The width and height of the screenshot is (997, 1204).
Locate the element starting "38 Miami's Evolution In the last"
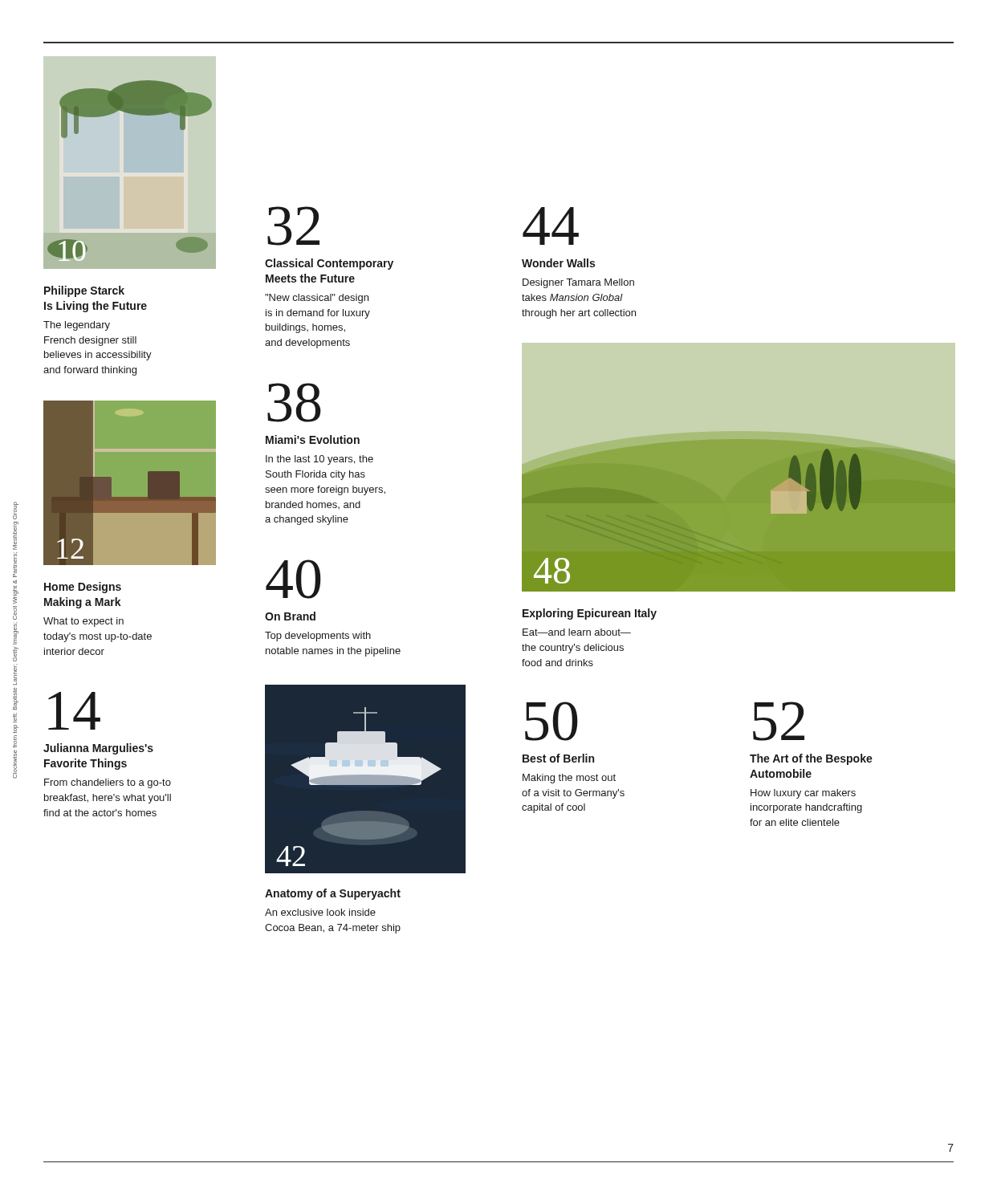pyautogui.click(x=365, y=450)
